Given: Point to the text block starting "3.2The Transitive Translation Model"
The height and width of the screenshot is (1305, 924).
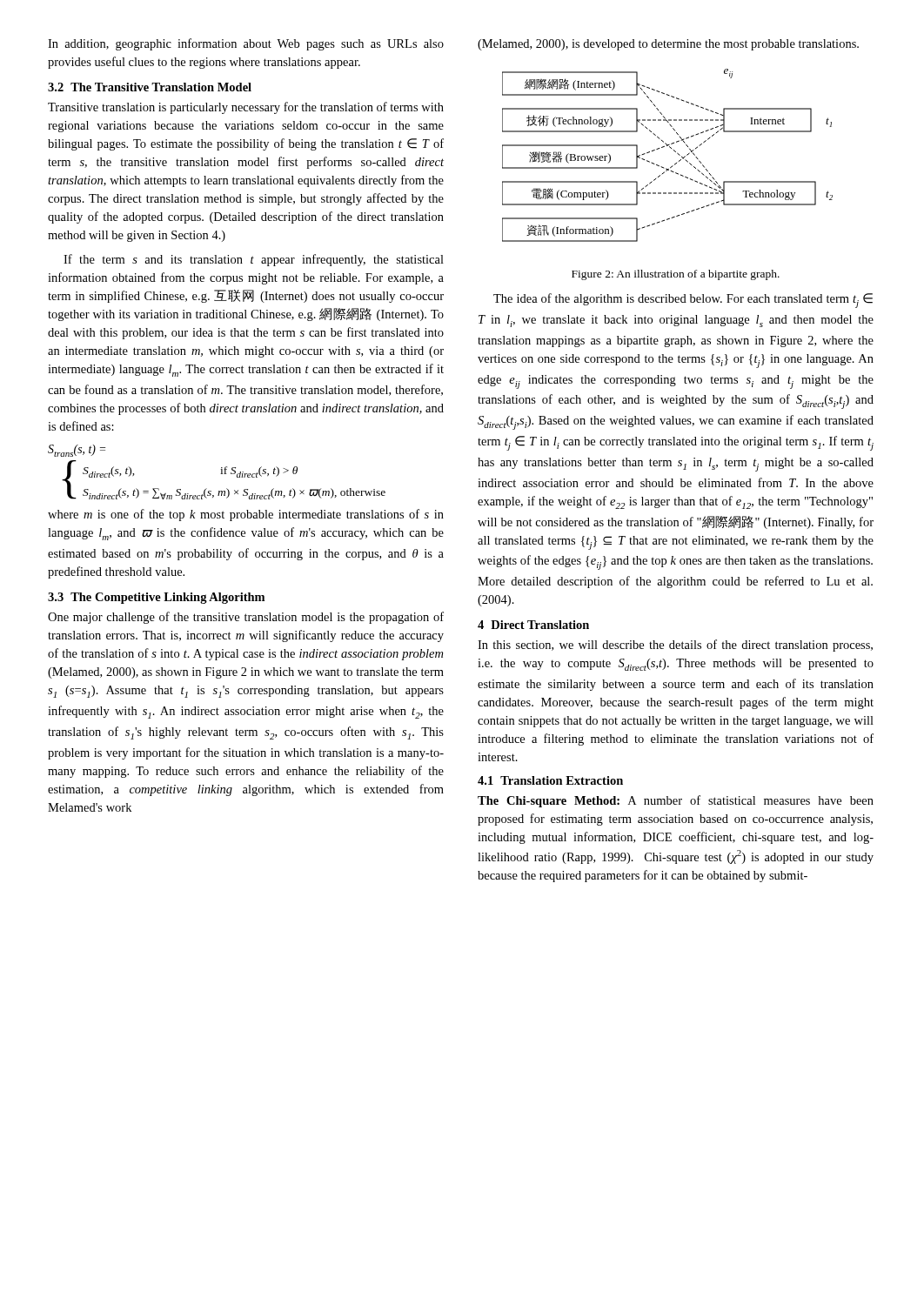Looking at the screenshot, I should (150, 87).
